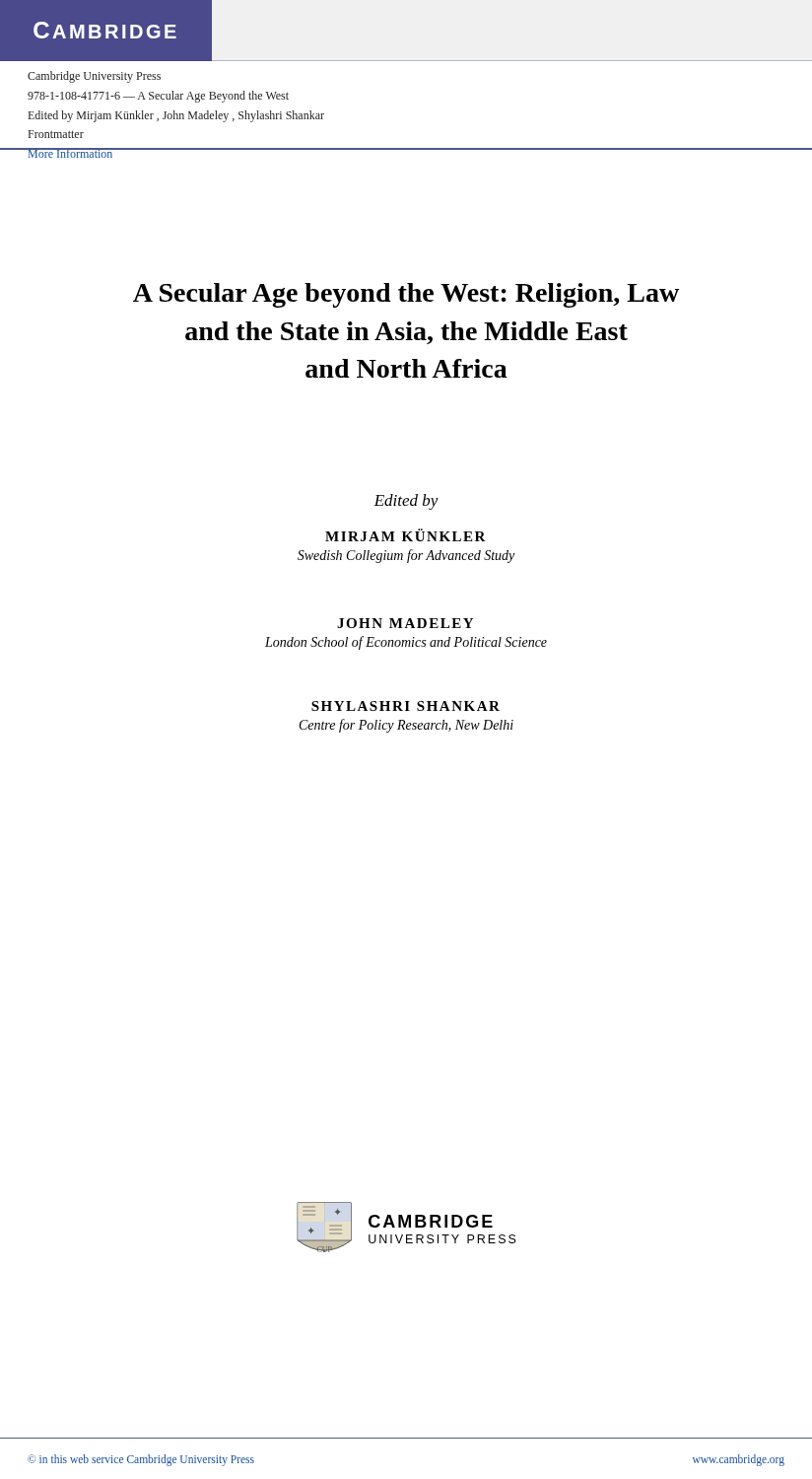The image size is (812, 1479).
Task: Point to the block beginning "Cambridge University Press 978-1-108-41771-6 —"
Action: click(x=176, y=115)
